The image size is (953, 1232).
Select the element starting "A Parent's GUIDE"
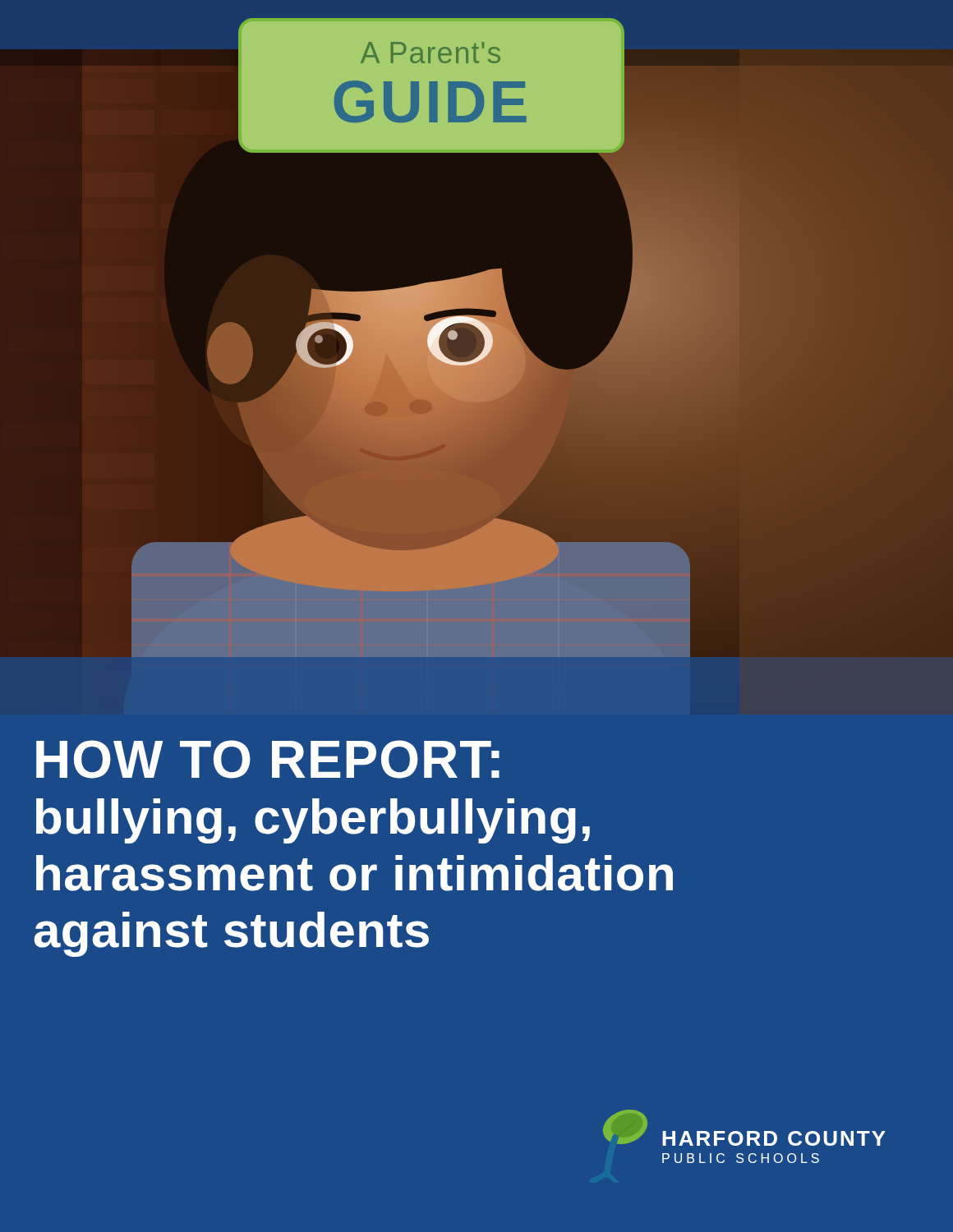click(431, 85)
